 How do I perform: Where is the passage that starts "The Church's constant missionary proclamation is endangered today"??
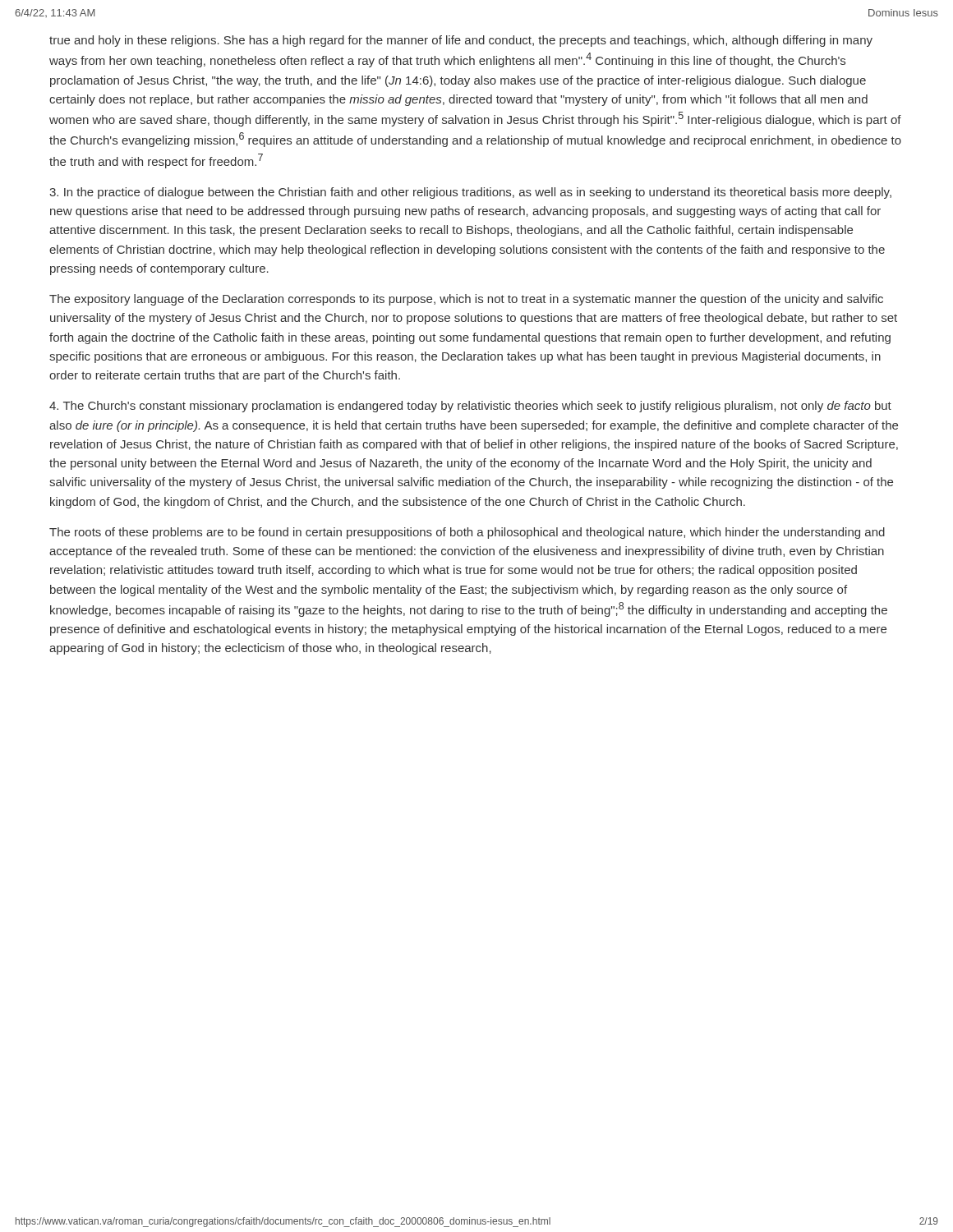pos(476,453)
